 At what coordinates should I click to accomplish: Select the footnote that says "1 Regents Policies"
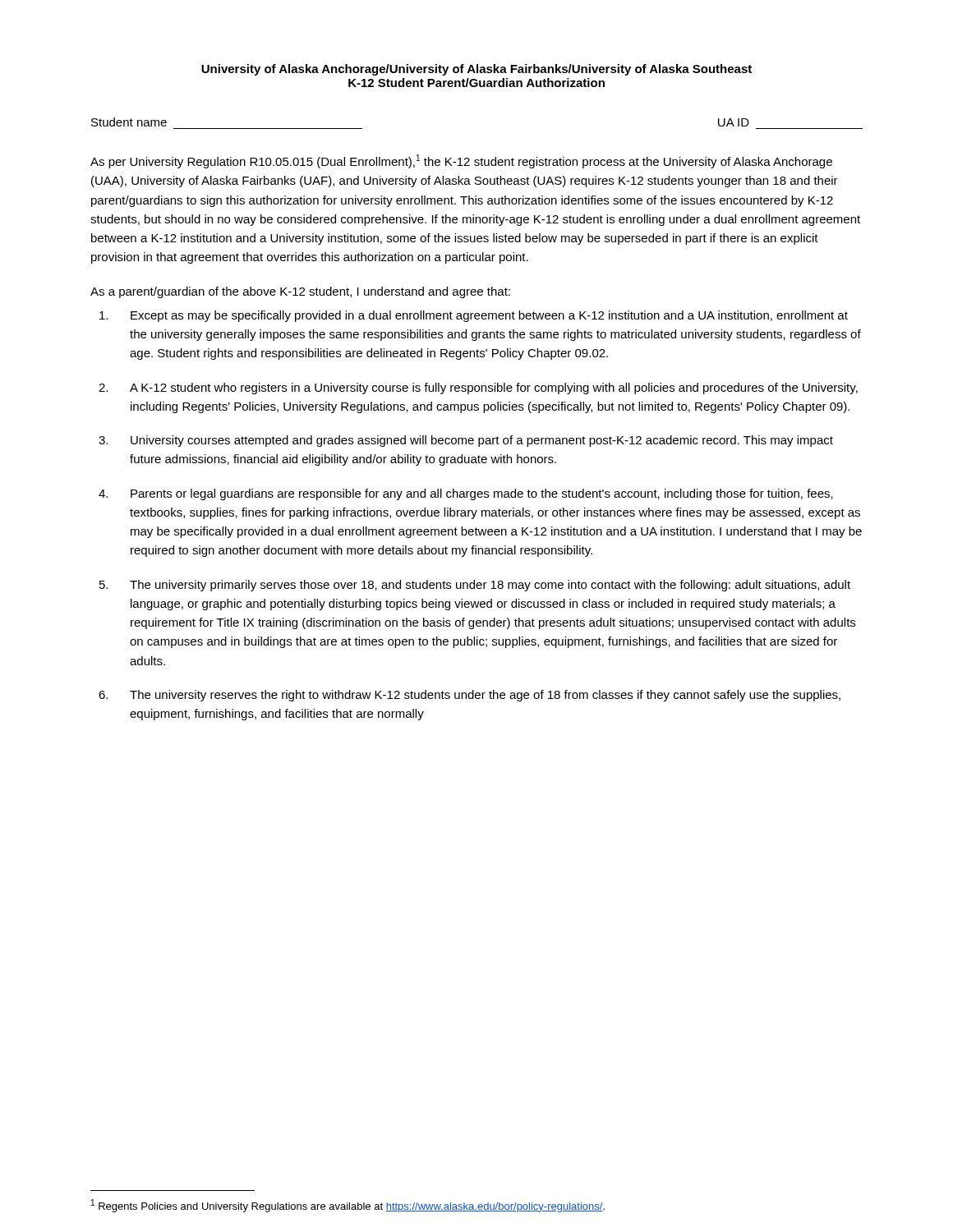[x=348, y=1206]
